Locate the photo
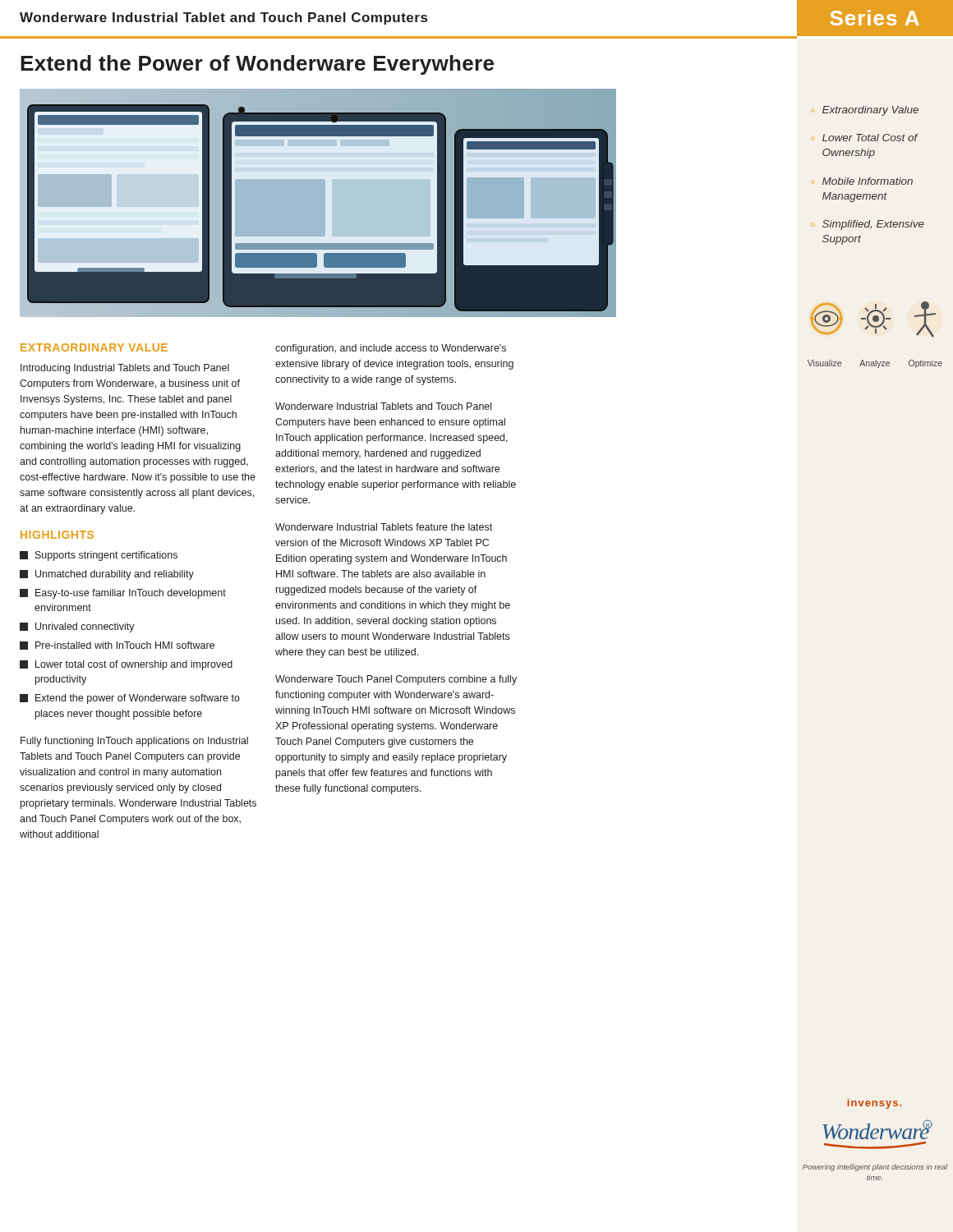This screenshot has height=1232, width=953. tap(318, 203)
